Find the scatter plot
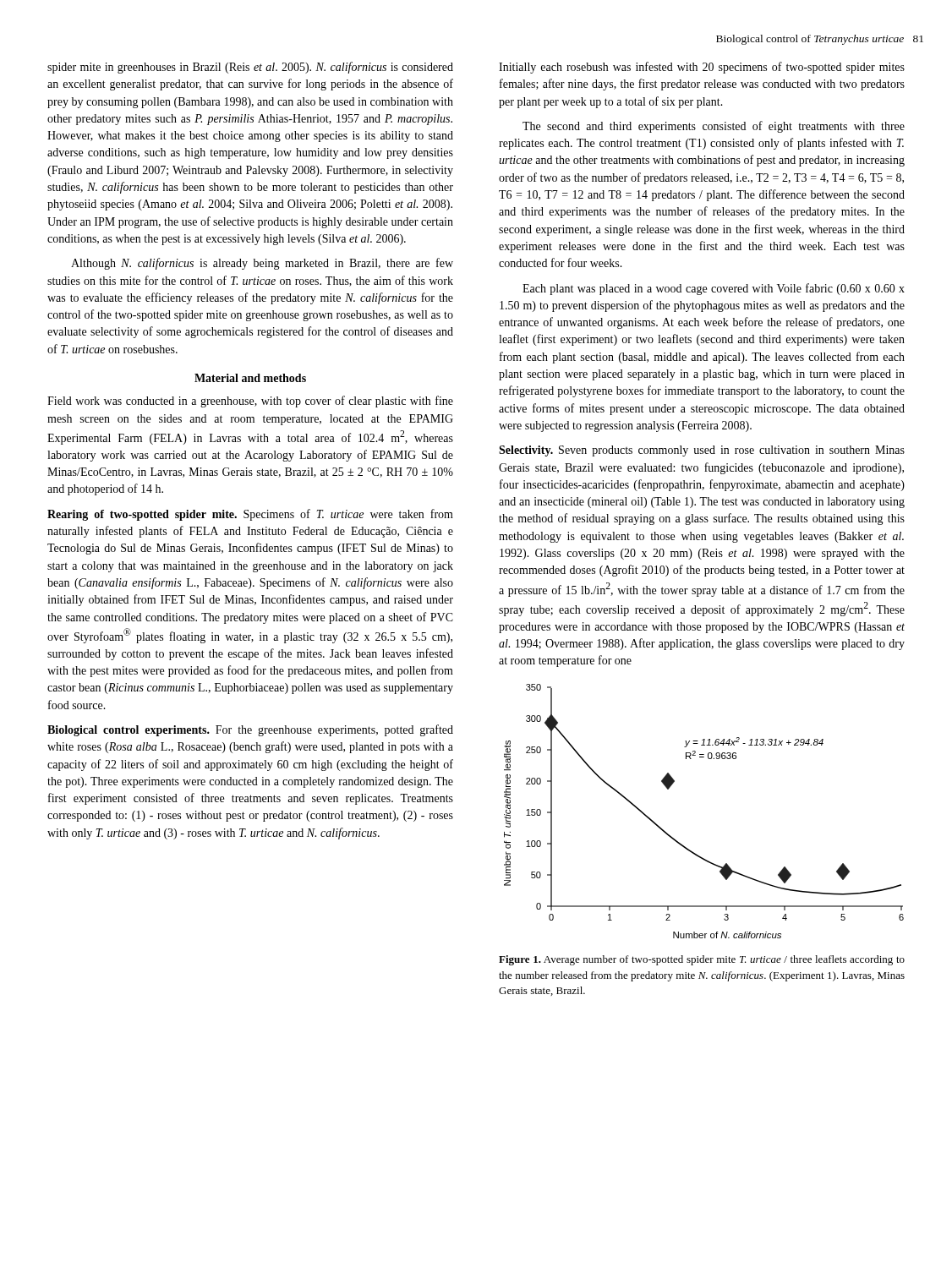This screenshot has width=952, height=1268. point(702,814)
